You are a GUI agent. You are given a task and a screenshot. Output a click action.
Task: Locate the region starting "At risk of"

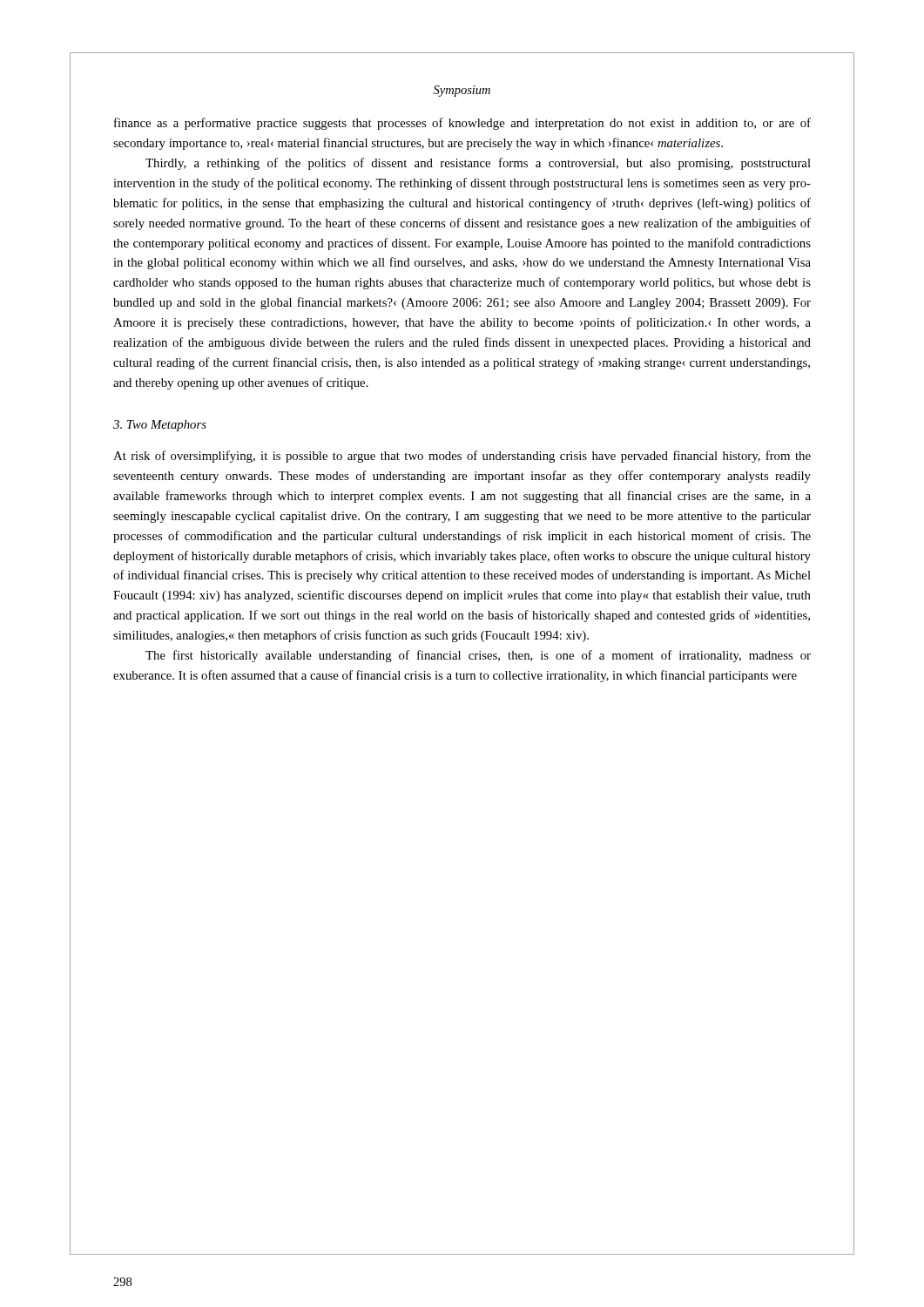coord(462,566)
